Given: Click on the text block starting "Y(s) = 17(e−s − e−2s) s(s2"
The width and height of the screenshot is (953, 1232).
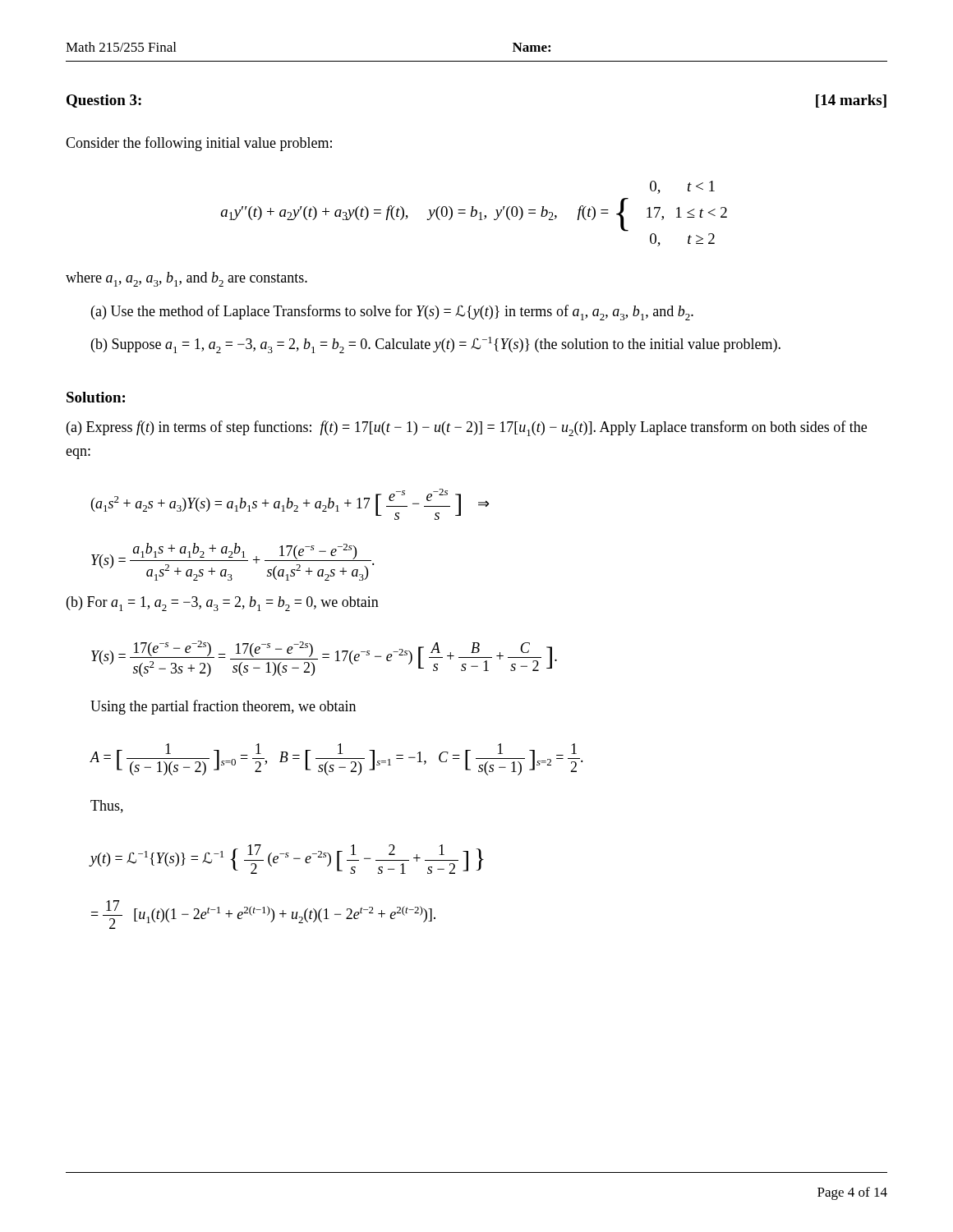Looking at the screenshot, I should 324,658.
